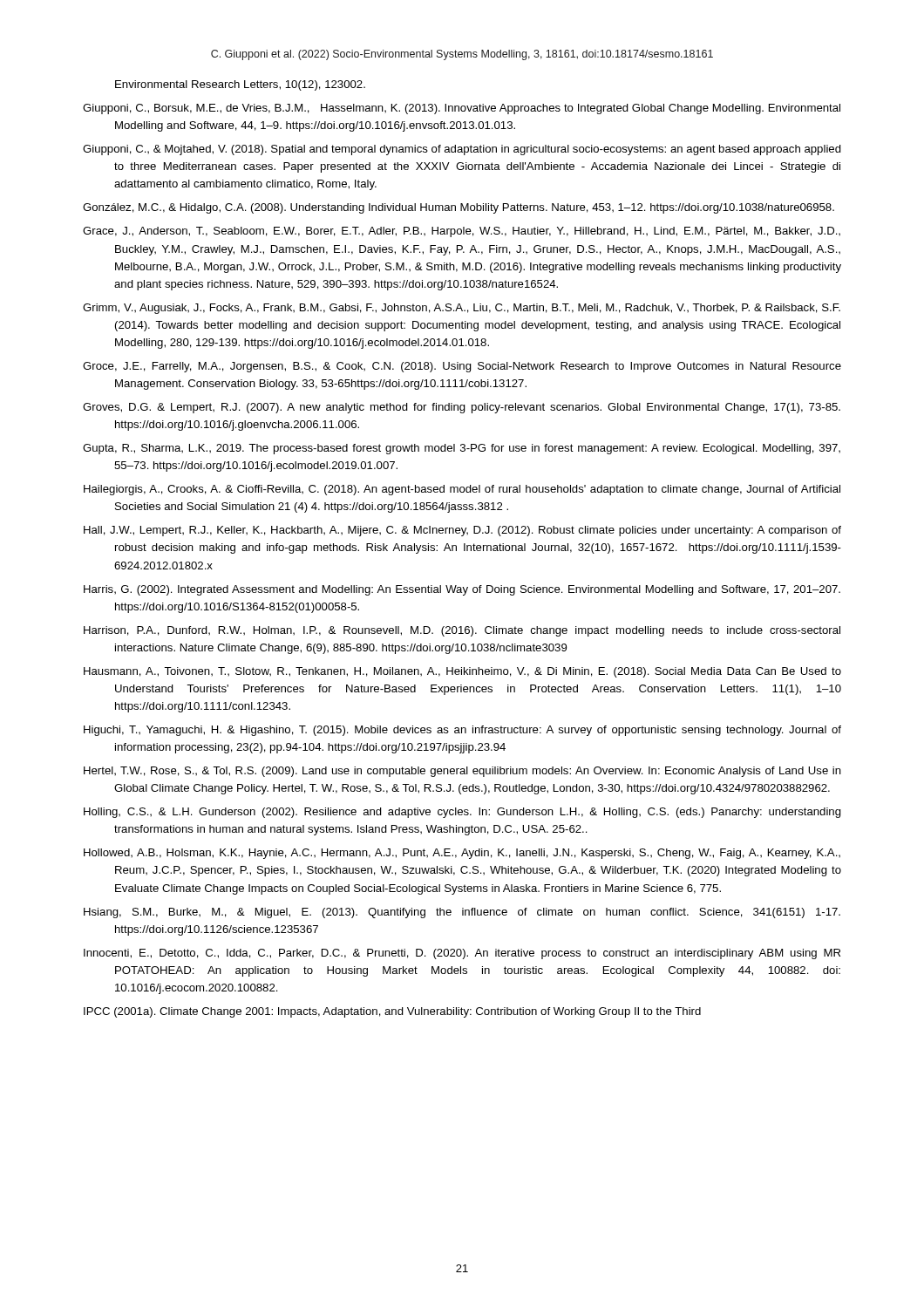The height and width of the screenshot is (1308, 924).
Task: Point to the block beginning "IPCC (2001a). Climate Change 2001: Impacts, Adaptation, and"
Action: (x=392, y=1011)
